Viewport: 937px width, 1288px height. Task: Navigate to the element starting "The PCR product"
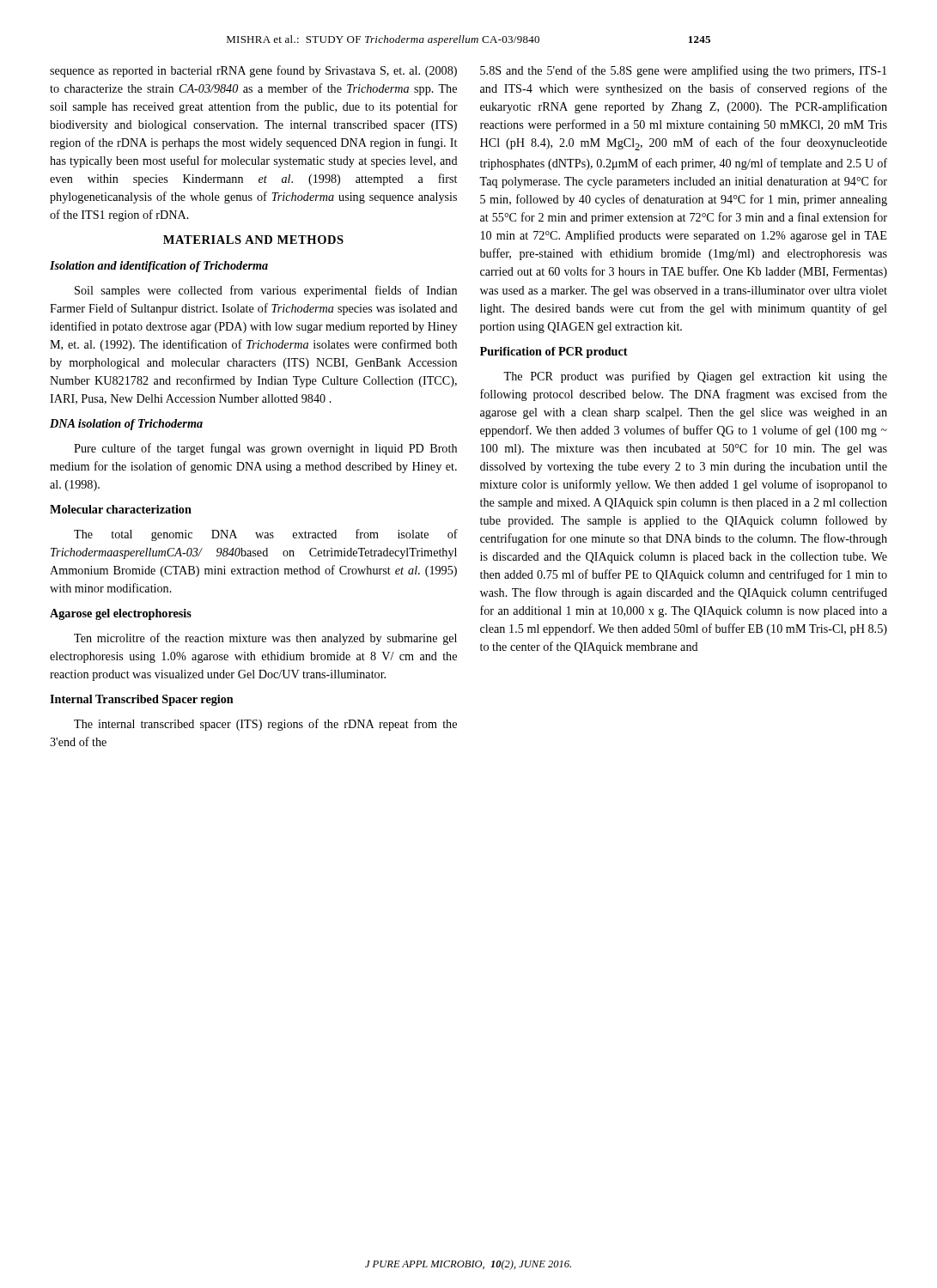click(x=683, y=511)
